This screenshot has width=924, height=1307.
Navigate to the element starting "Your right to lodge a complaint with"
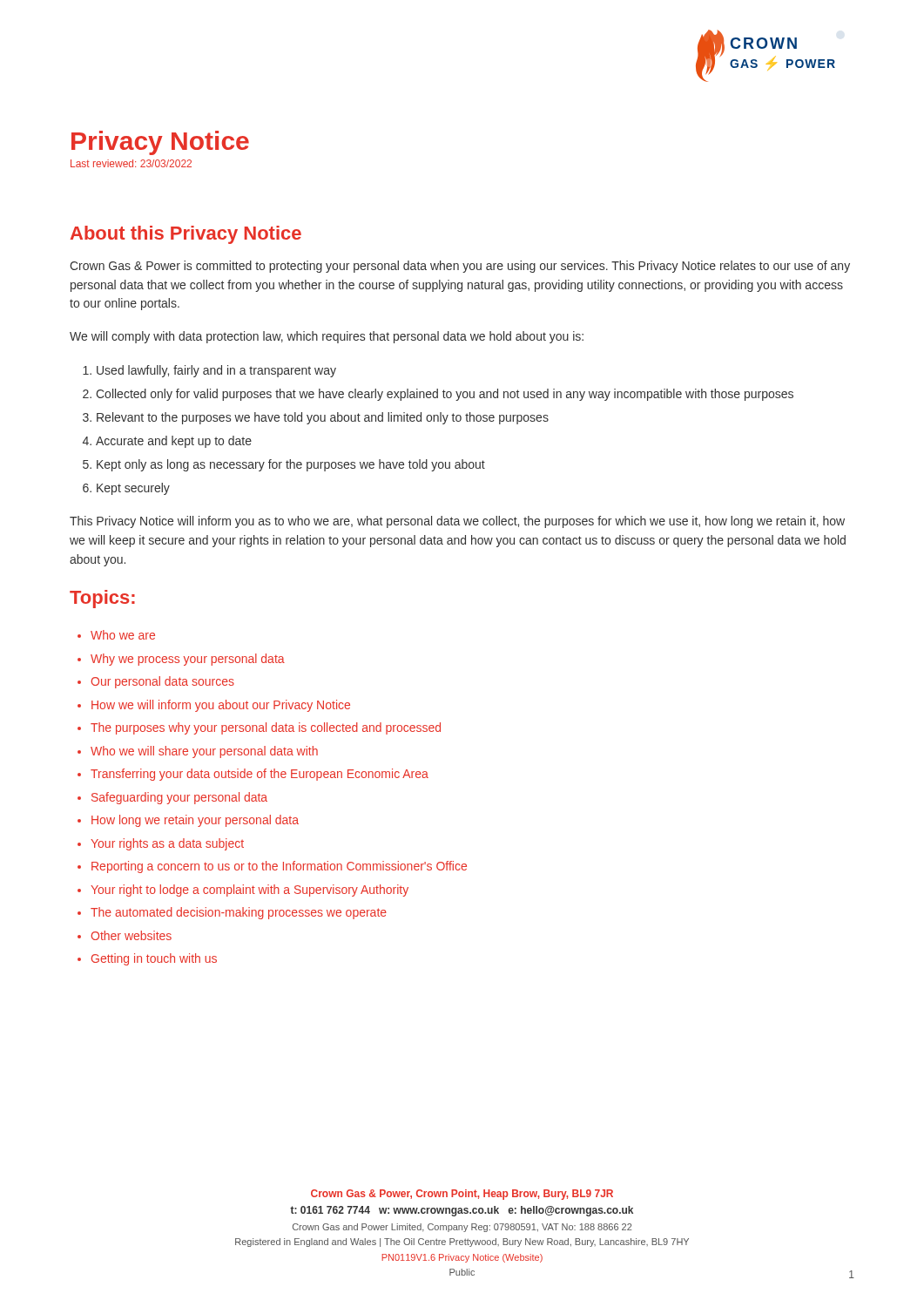pos(250,889)
